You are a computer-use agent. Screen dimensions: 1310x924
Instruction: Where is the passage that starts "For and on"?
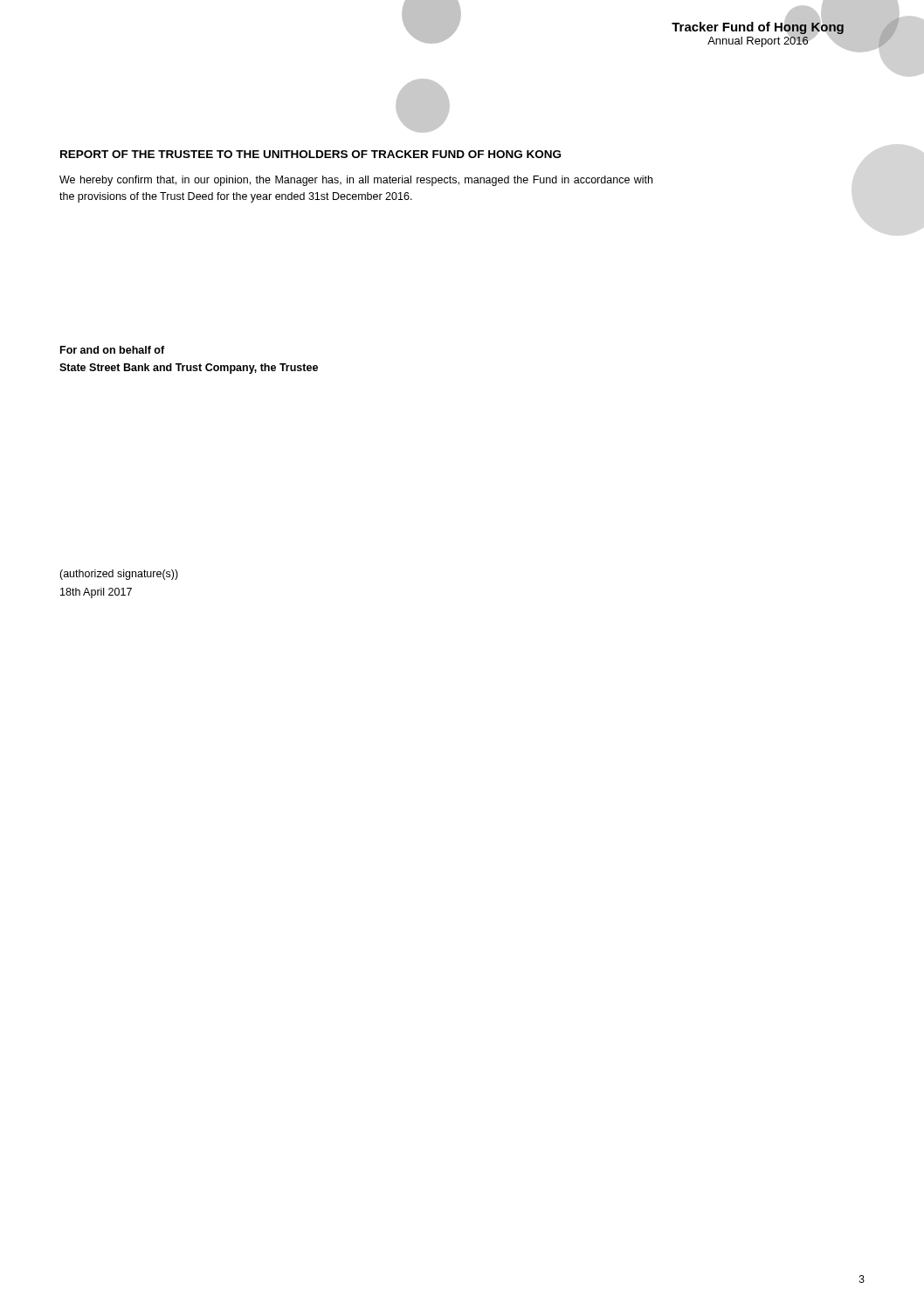pos(189,359)
